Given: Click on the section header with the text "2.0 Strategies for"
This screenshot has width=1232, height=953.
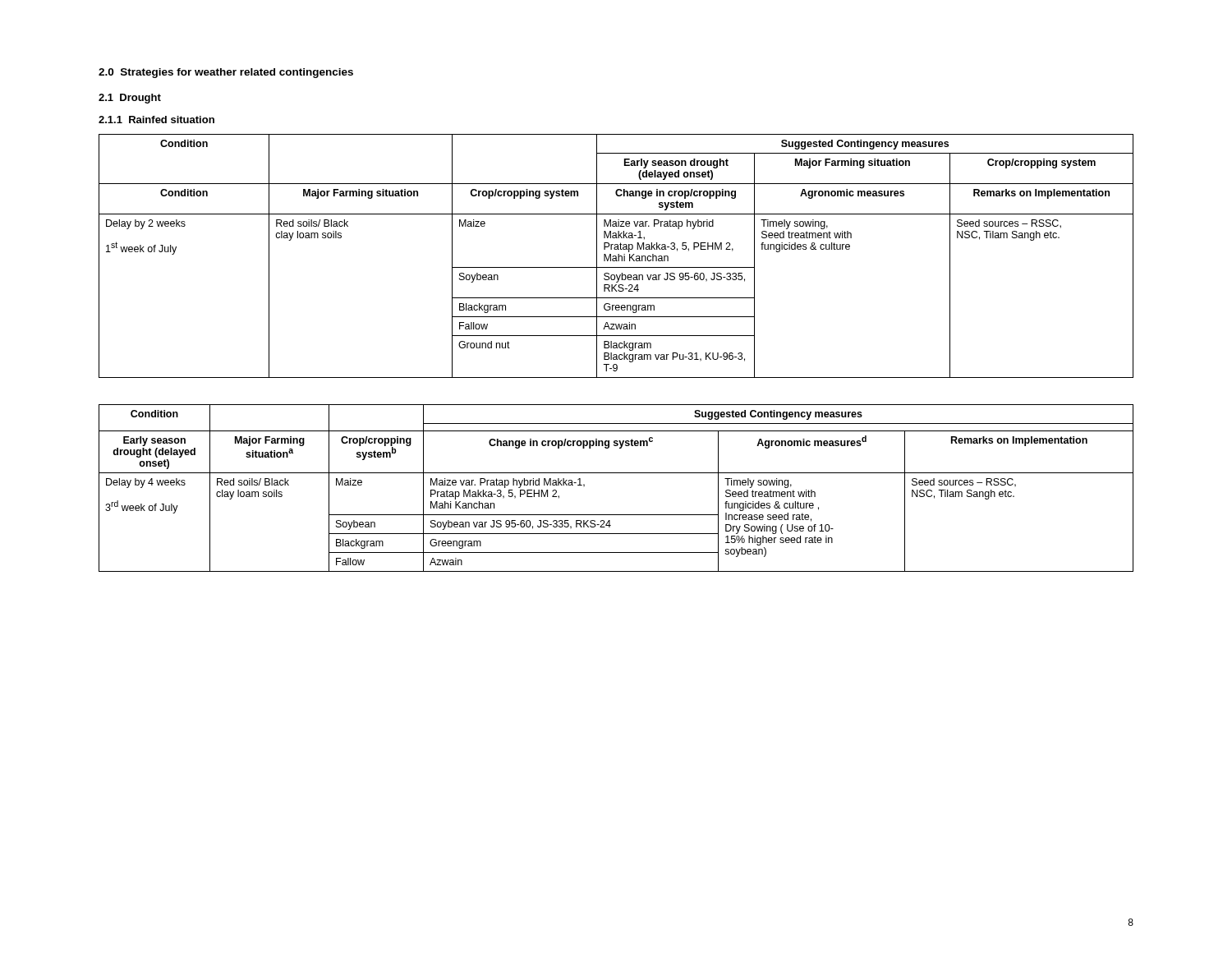Looking at the screenshot, I should coord(226,72).
